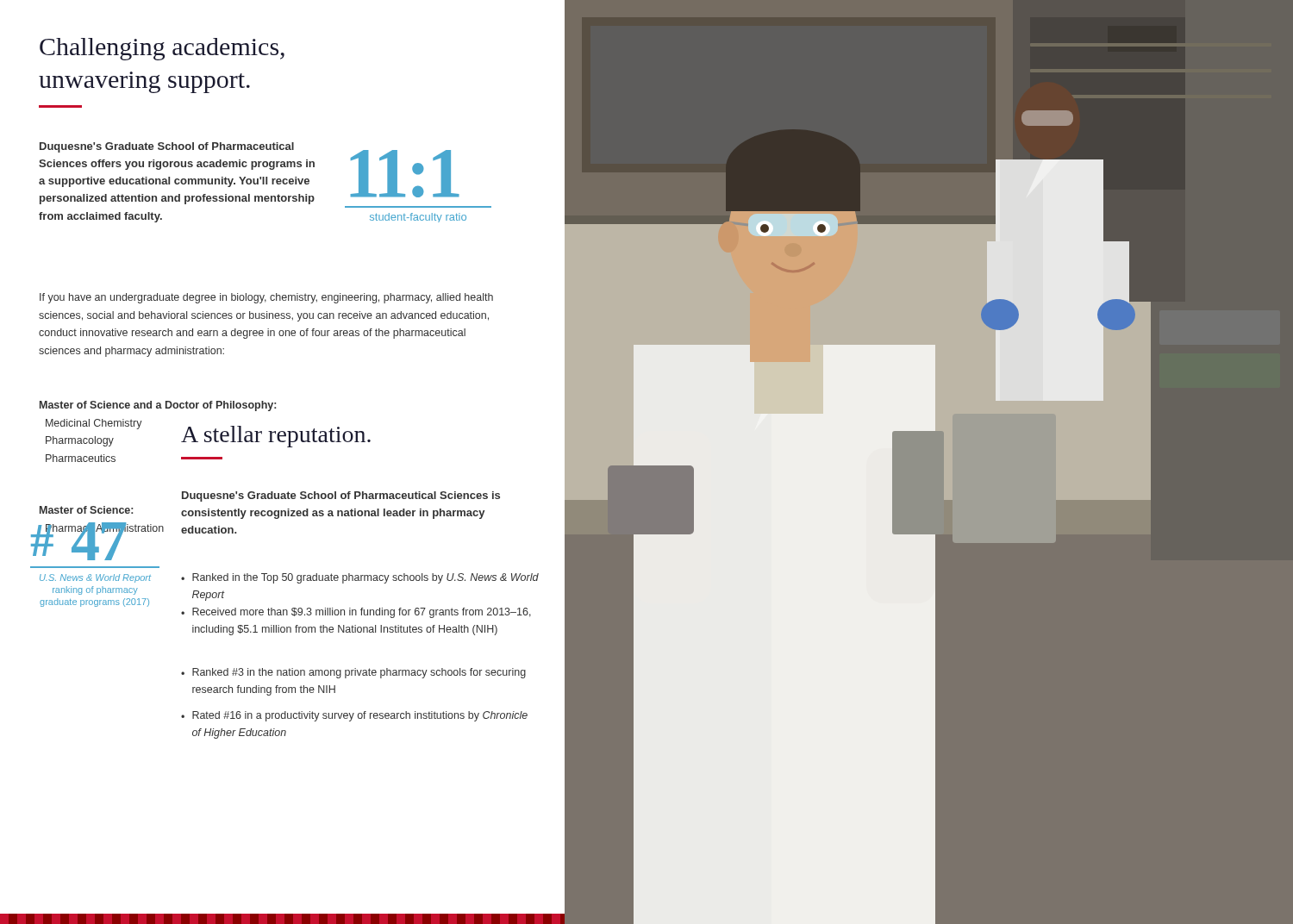Select the section header that reads "A stellar reputation."
Screen dimensions: 924x1293
coord(353,440)
